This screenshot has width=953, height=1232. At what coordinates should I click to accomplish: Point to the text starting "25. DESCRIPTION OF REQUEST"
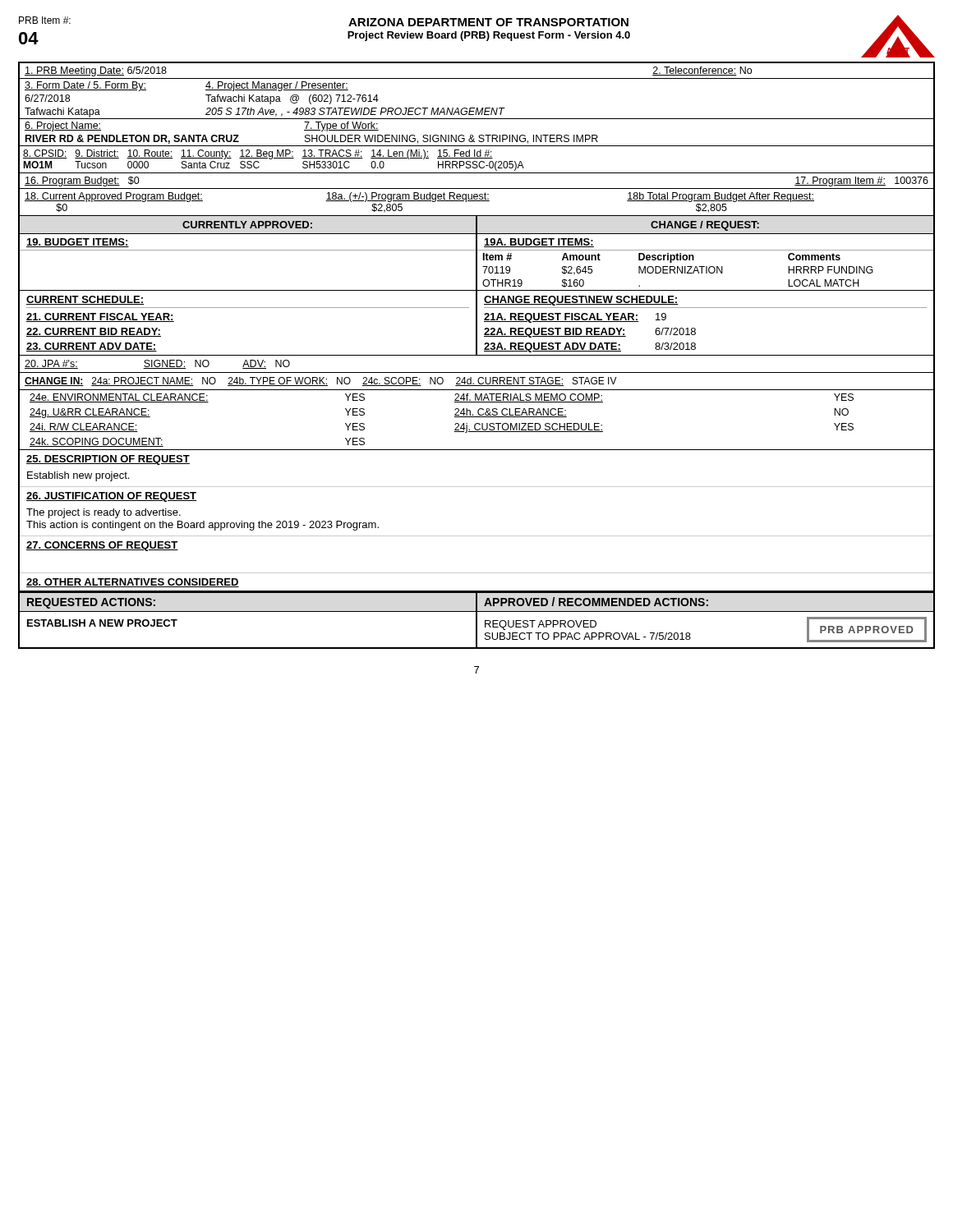click(476, 459)
